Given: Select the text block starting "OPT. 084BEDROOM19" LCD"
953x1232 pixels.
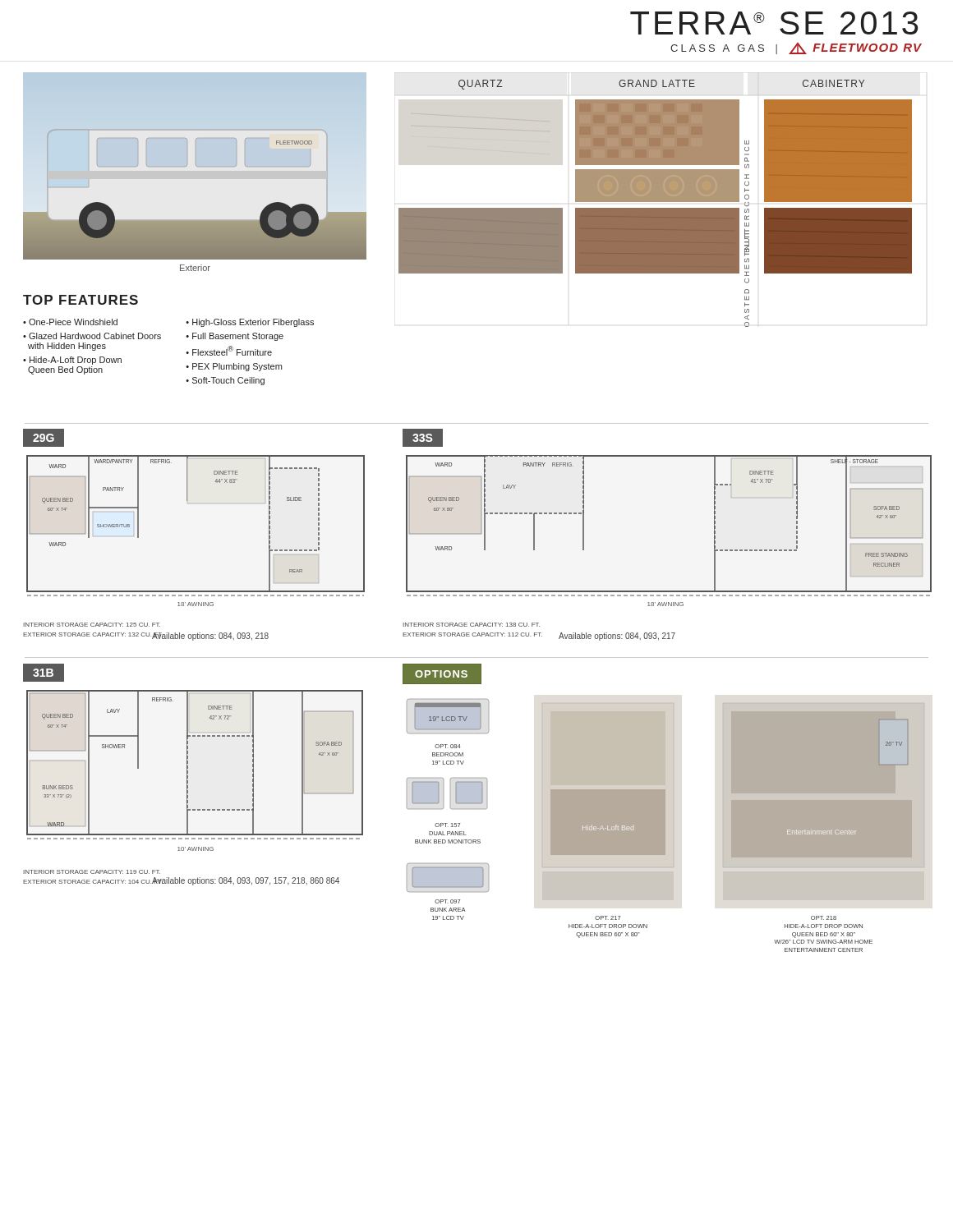Looking at the screenshot, I should (448, 754).
